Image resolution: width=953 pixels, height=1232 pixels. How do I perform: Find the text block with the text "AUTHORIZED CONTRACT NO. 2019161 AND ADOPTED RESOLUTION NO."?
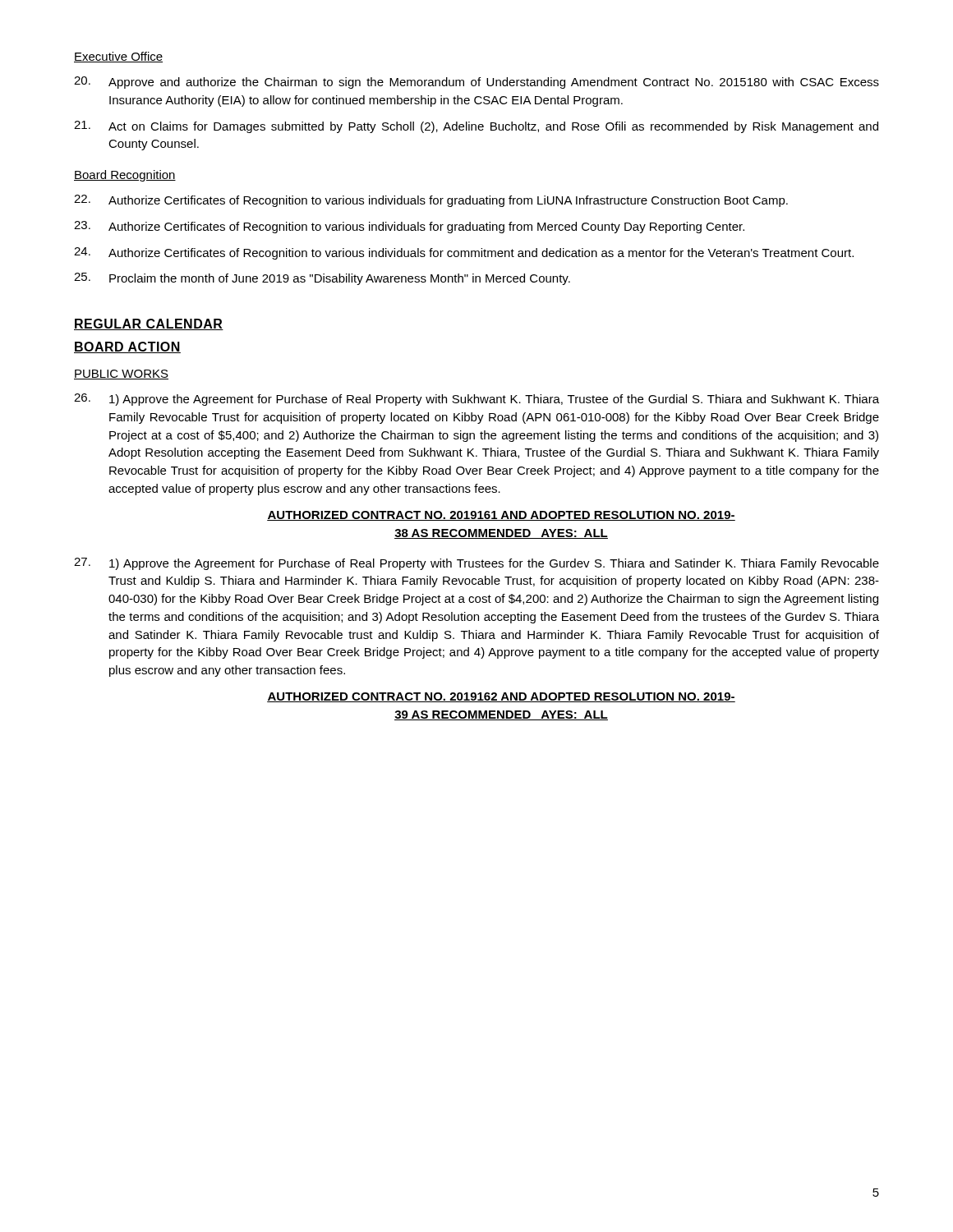tap(501, 523)
